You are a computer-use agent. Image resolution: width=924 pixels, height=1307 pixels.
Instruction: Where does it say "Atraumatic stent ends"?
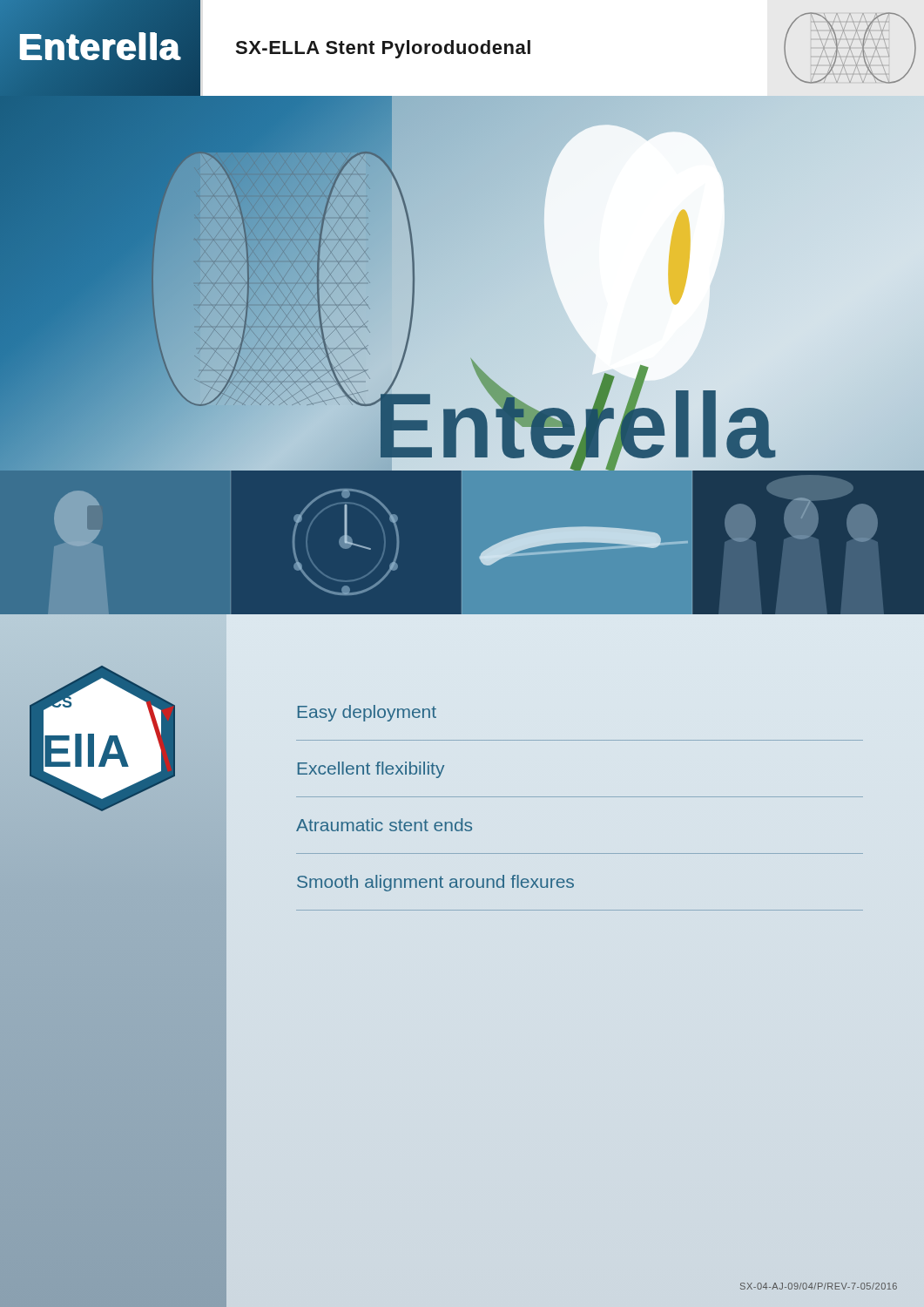[385, 825]
